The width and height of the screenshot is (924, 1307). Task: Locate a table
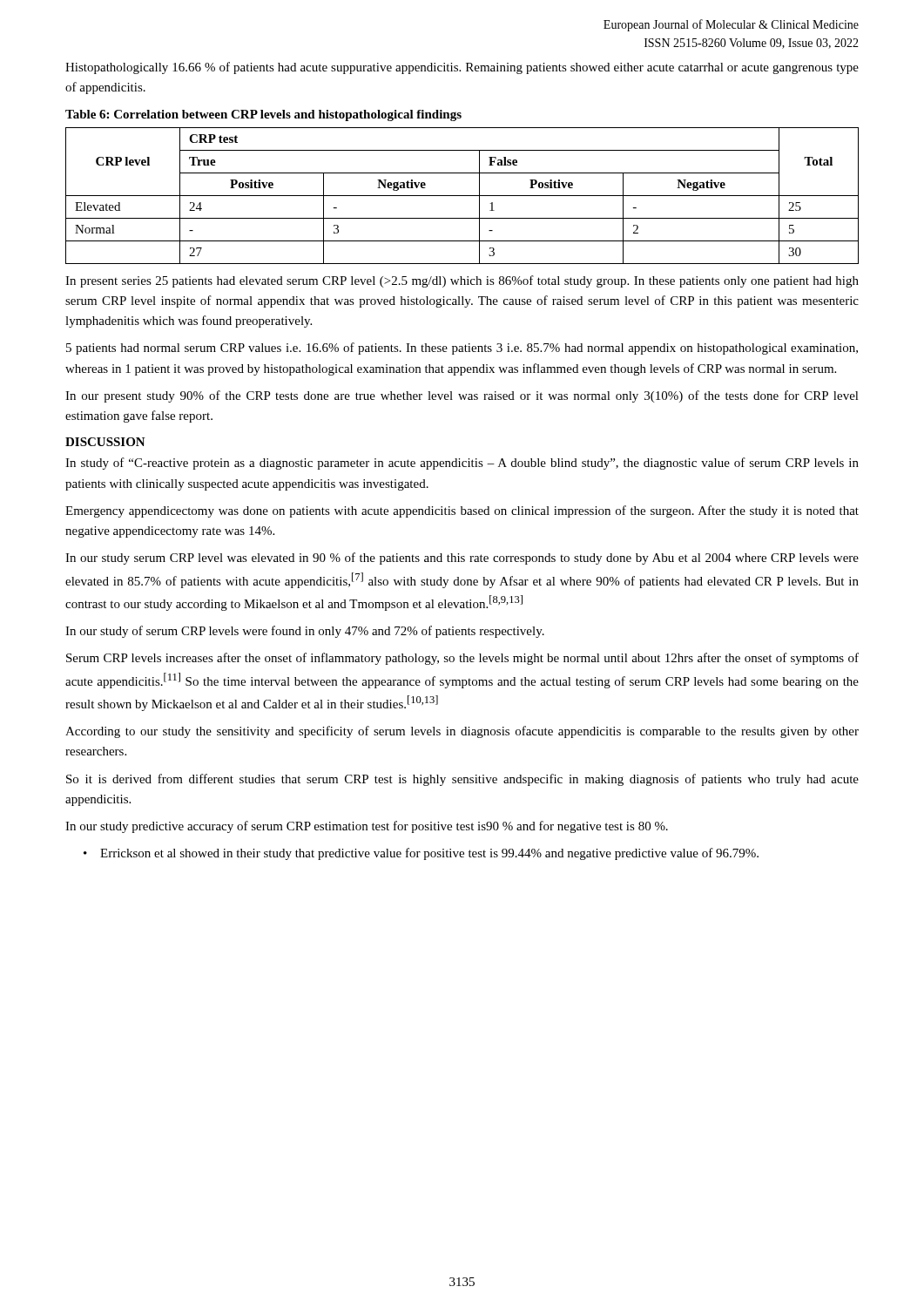tap(462, 195)
